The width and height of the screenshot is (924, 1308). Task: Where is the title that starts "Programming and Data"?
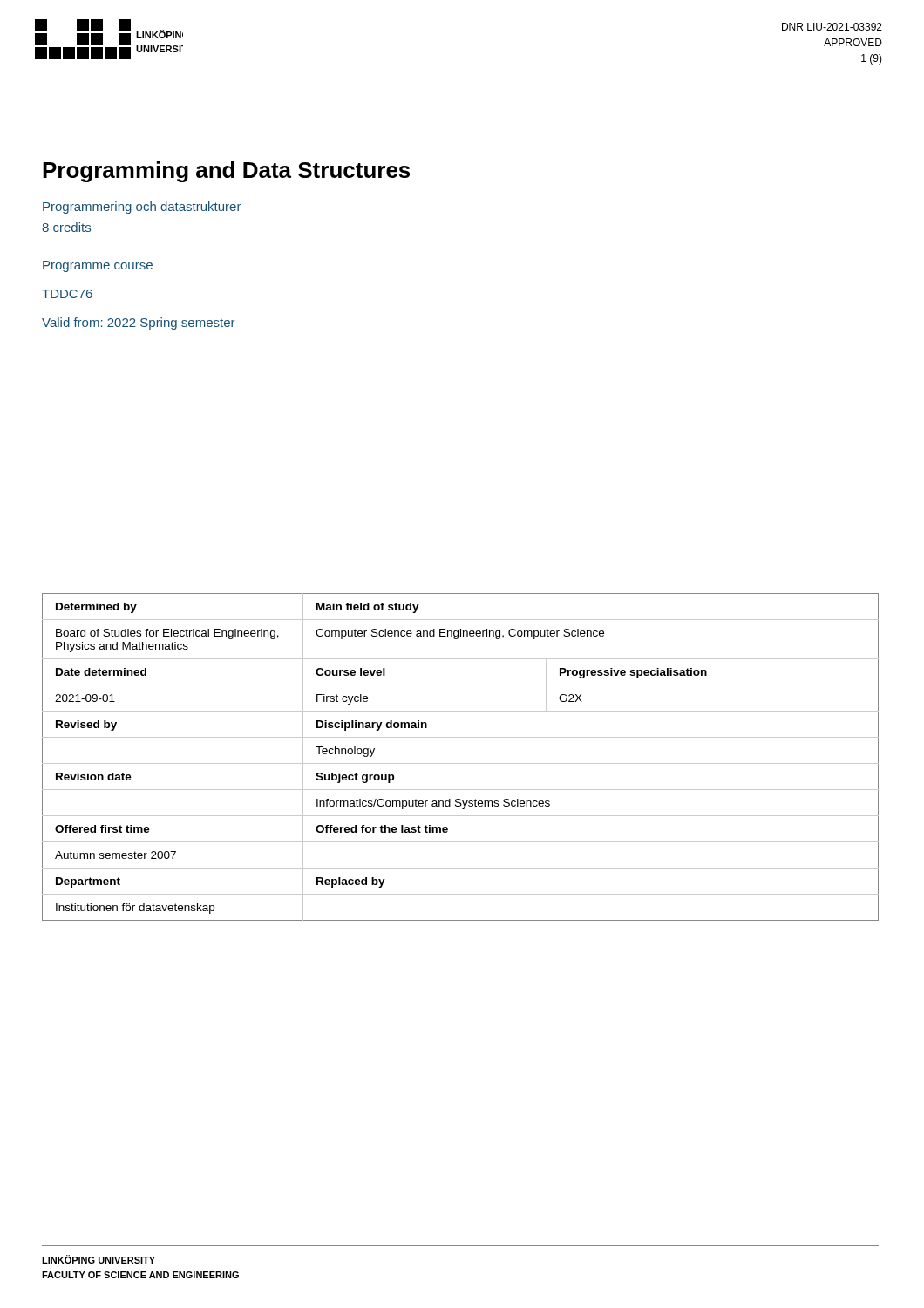coord(226,170)
